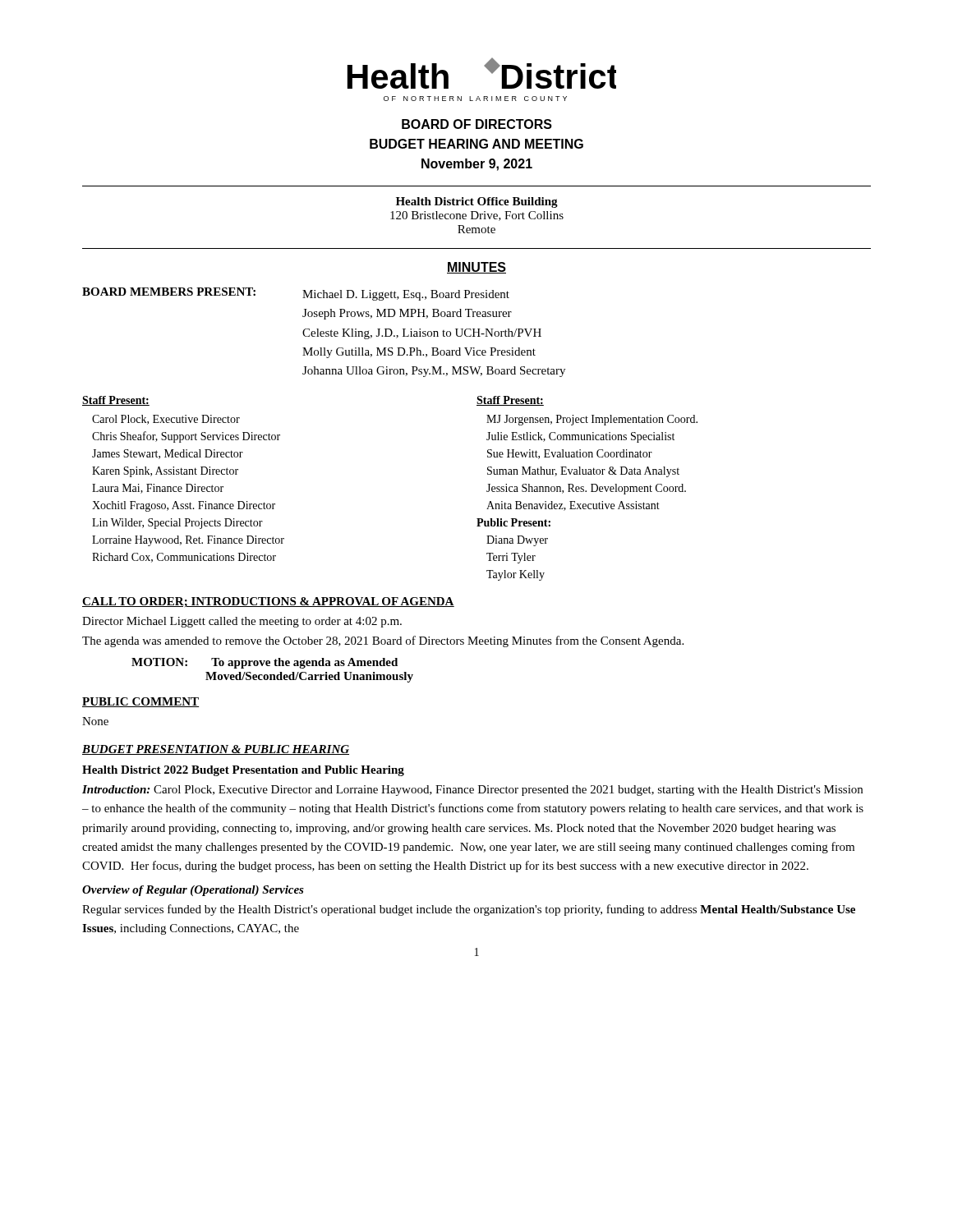Select the text block containing "MOTION: To approve the agenda as Amended Moved/Seconded/Carried"

pos(272,669)
